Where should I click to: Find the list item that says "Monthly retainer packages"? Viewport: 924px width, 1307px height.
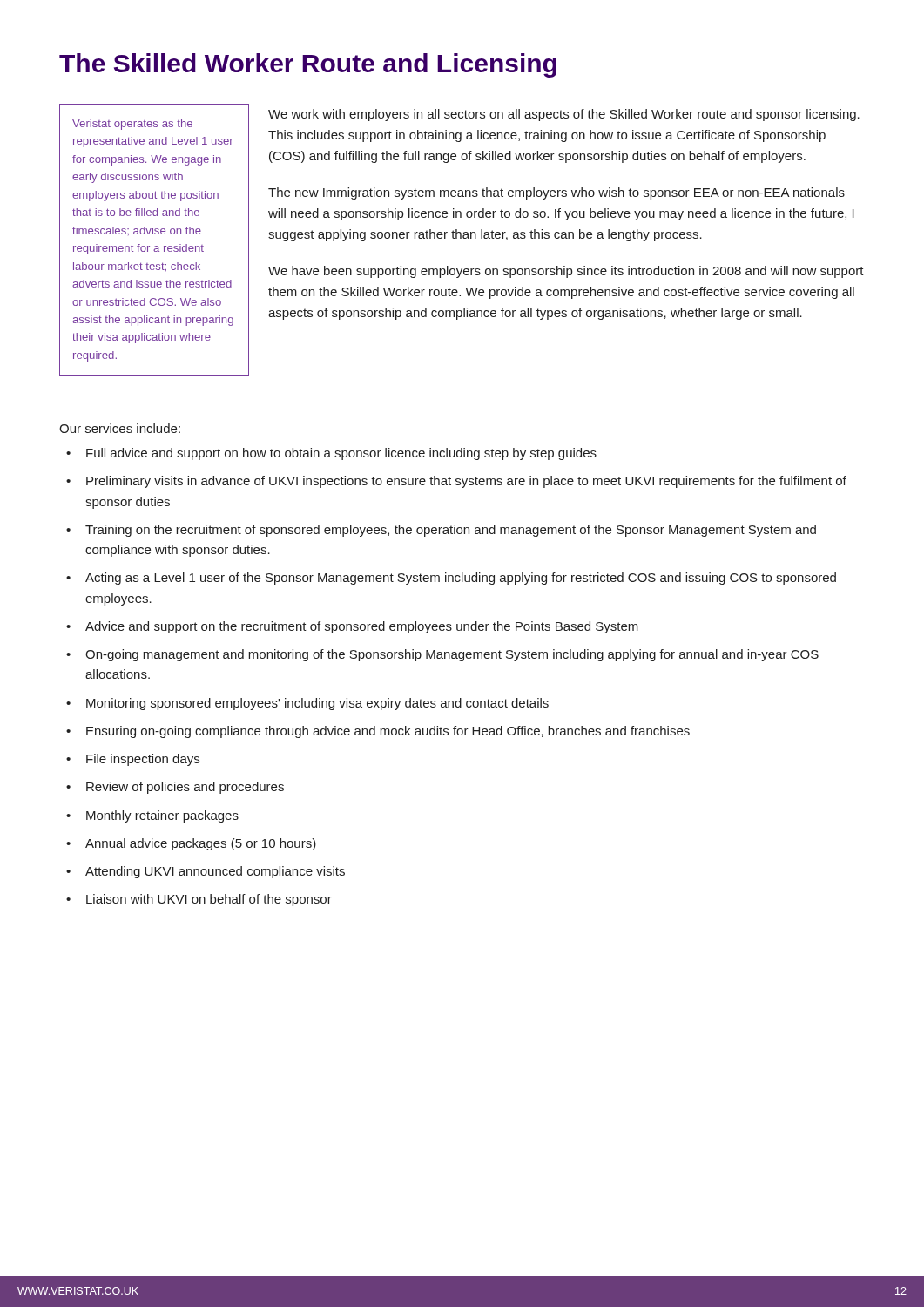coord(162,815)
